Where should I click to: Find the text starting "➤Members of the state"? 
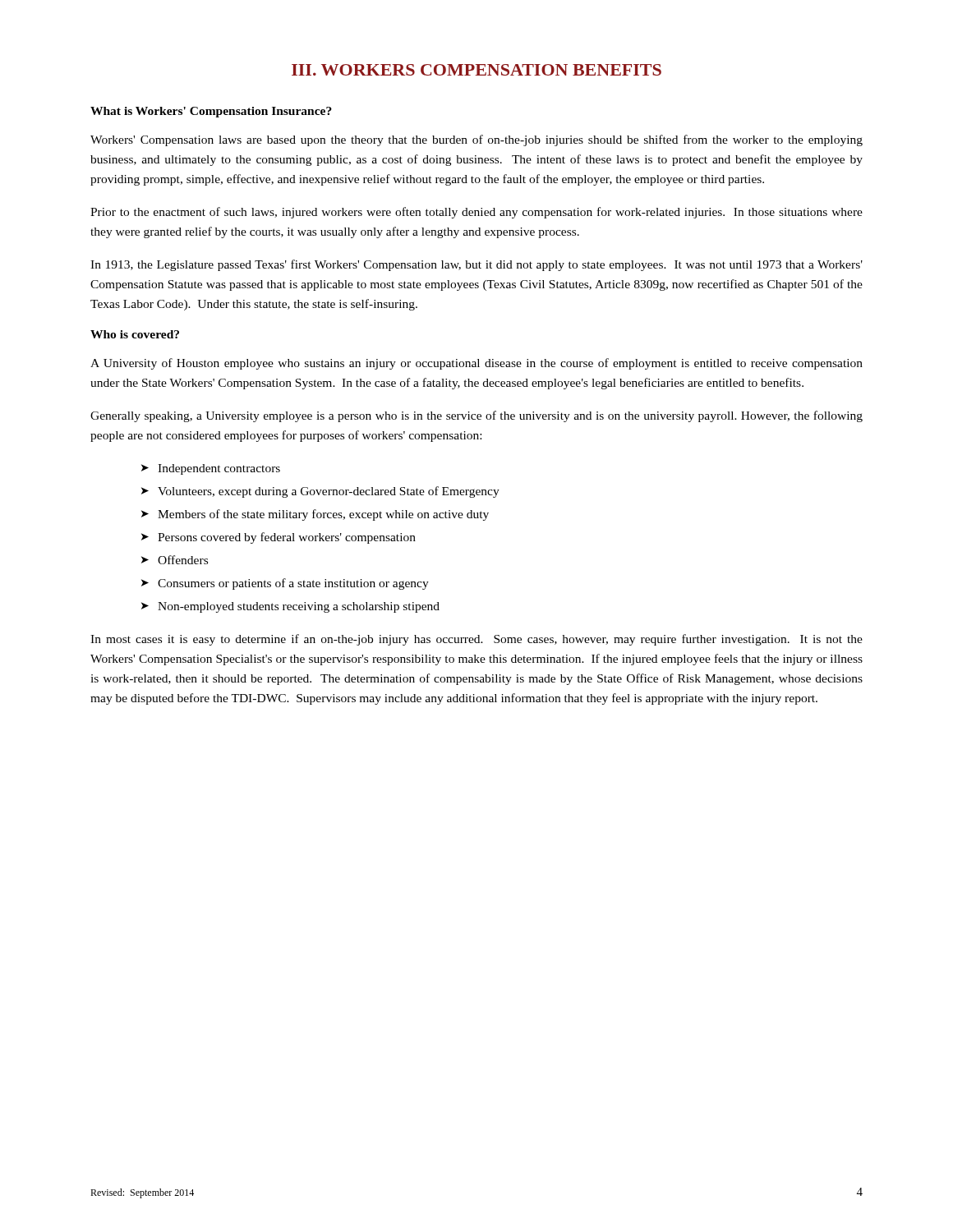[x=314, y=514]
